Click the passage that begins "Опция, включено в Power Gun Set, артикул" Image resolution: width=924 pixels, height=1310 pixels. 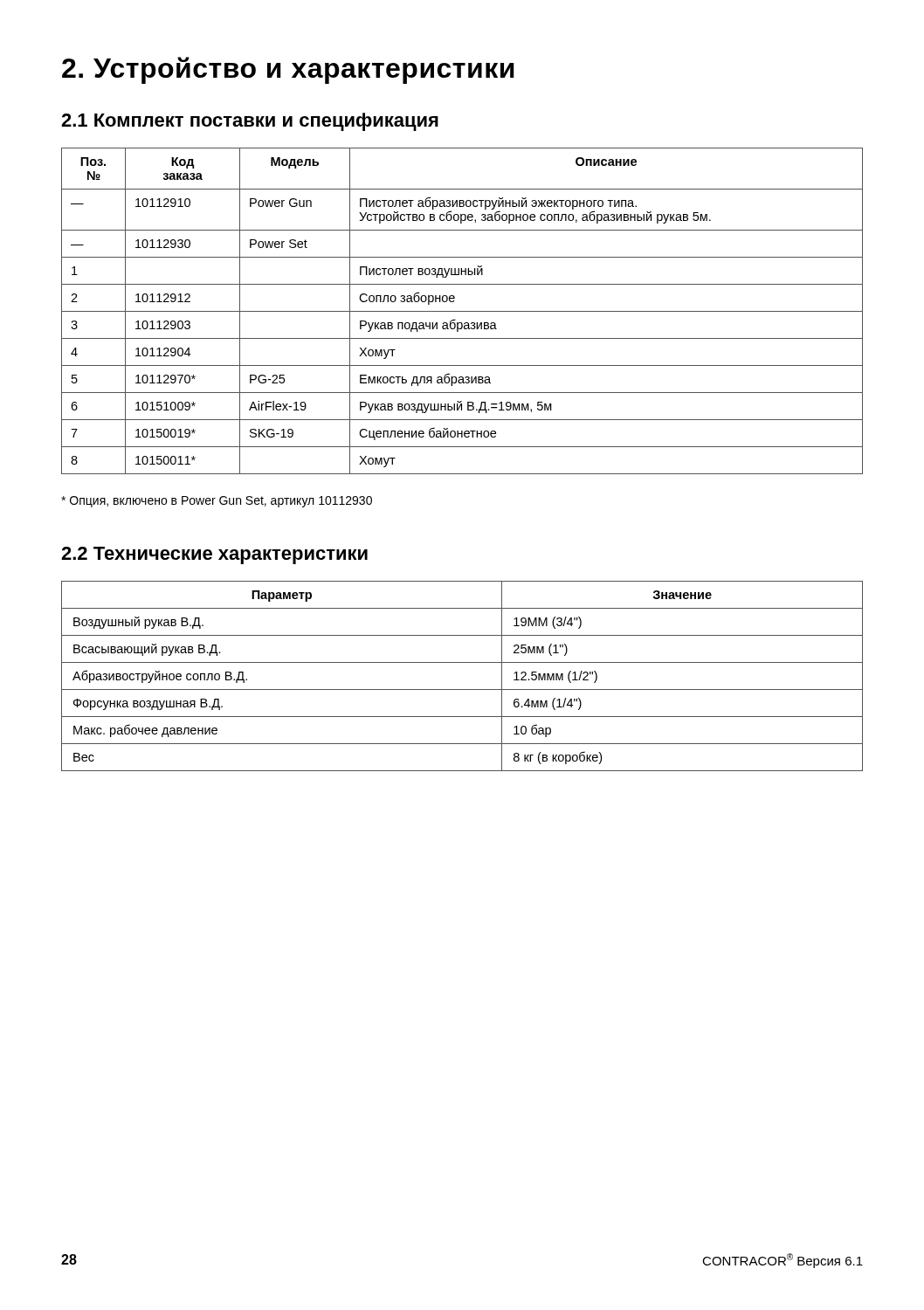[217, 502]
